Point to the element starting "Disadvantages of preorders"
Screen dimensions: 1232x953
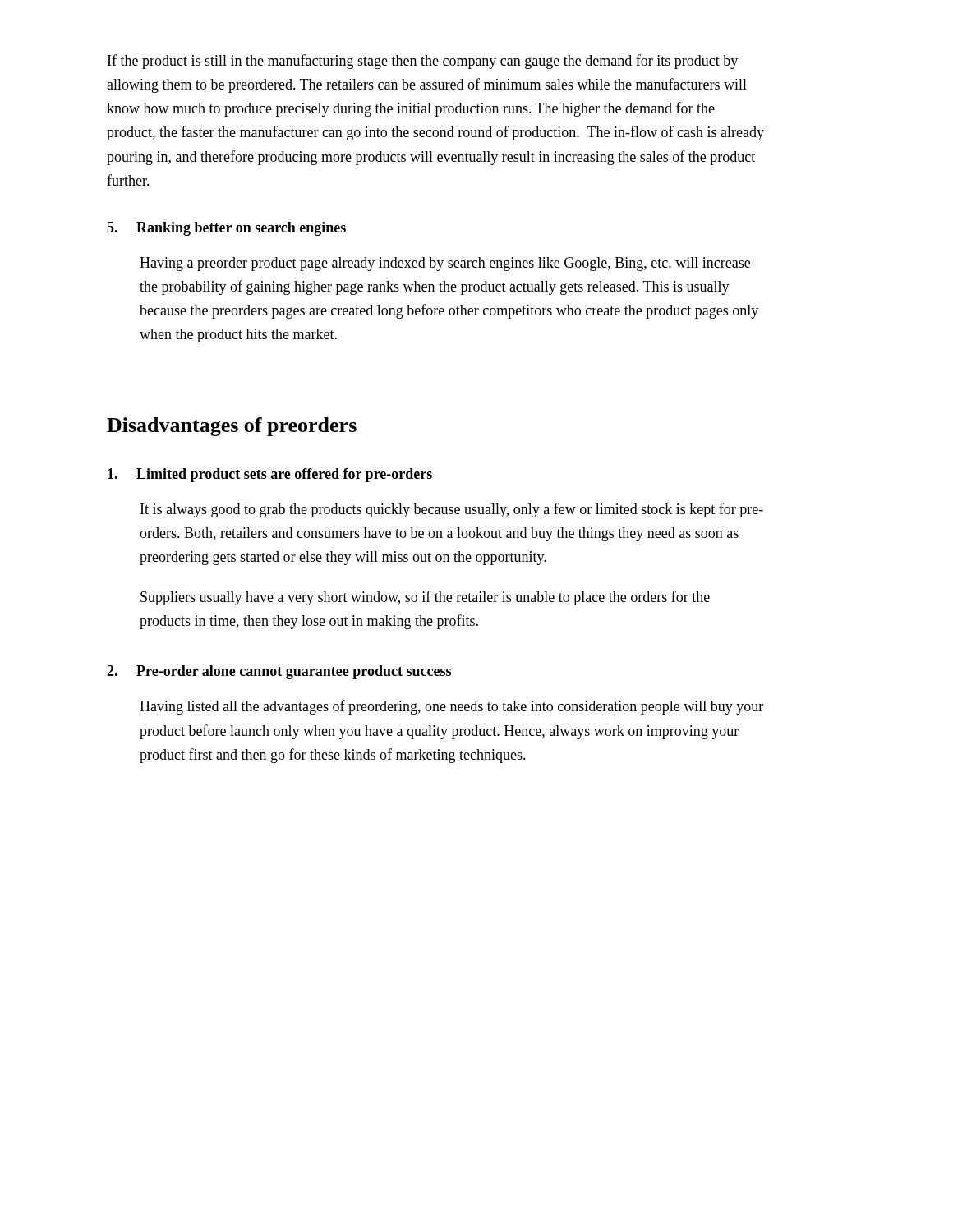point(232,425)
